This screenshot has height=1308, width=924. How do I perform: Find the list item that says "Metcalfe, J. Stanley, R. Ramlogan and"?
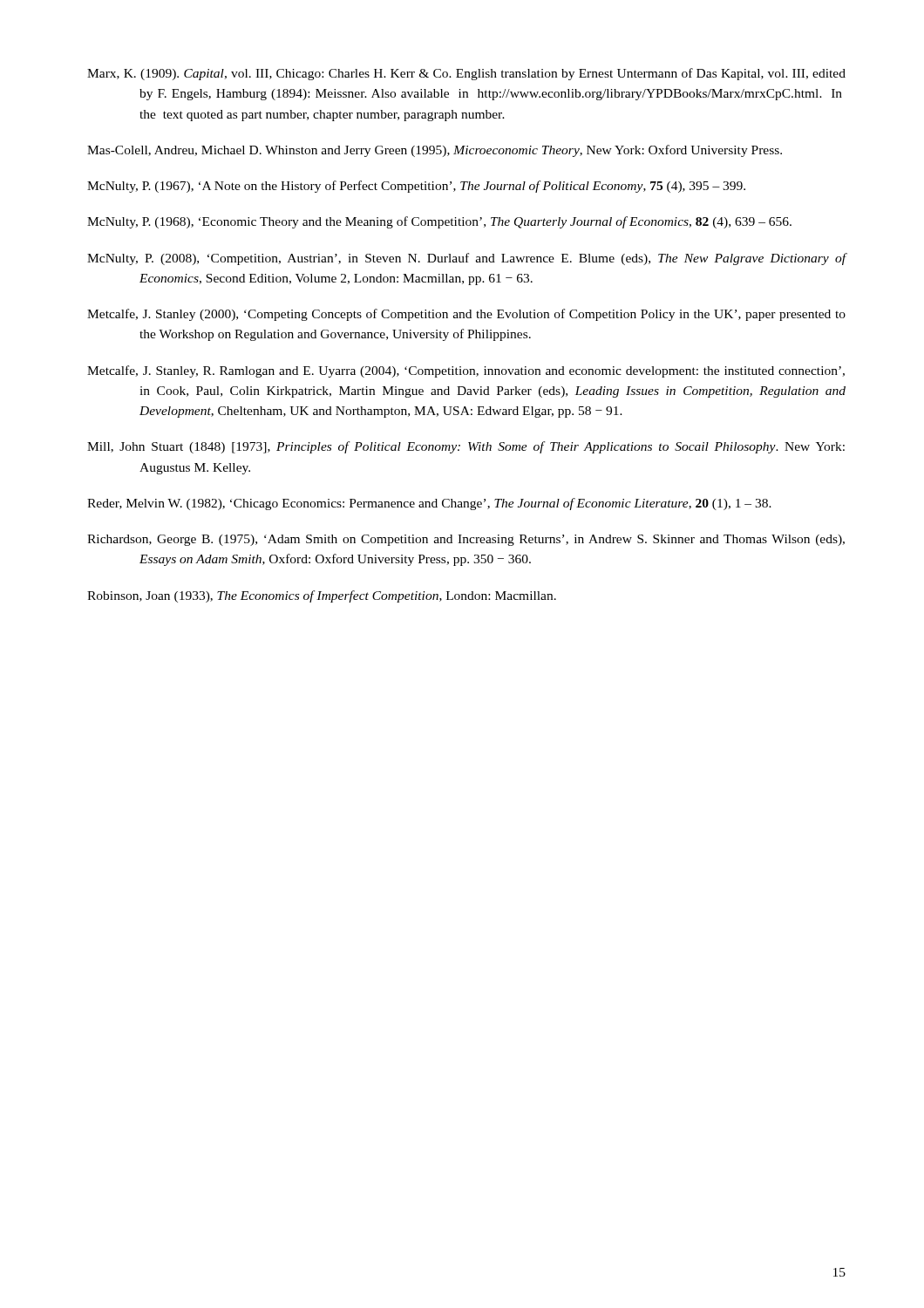click(x=466, y=390)
